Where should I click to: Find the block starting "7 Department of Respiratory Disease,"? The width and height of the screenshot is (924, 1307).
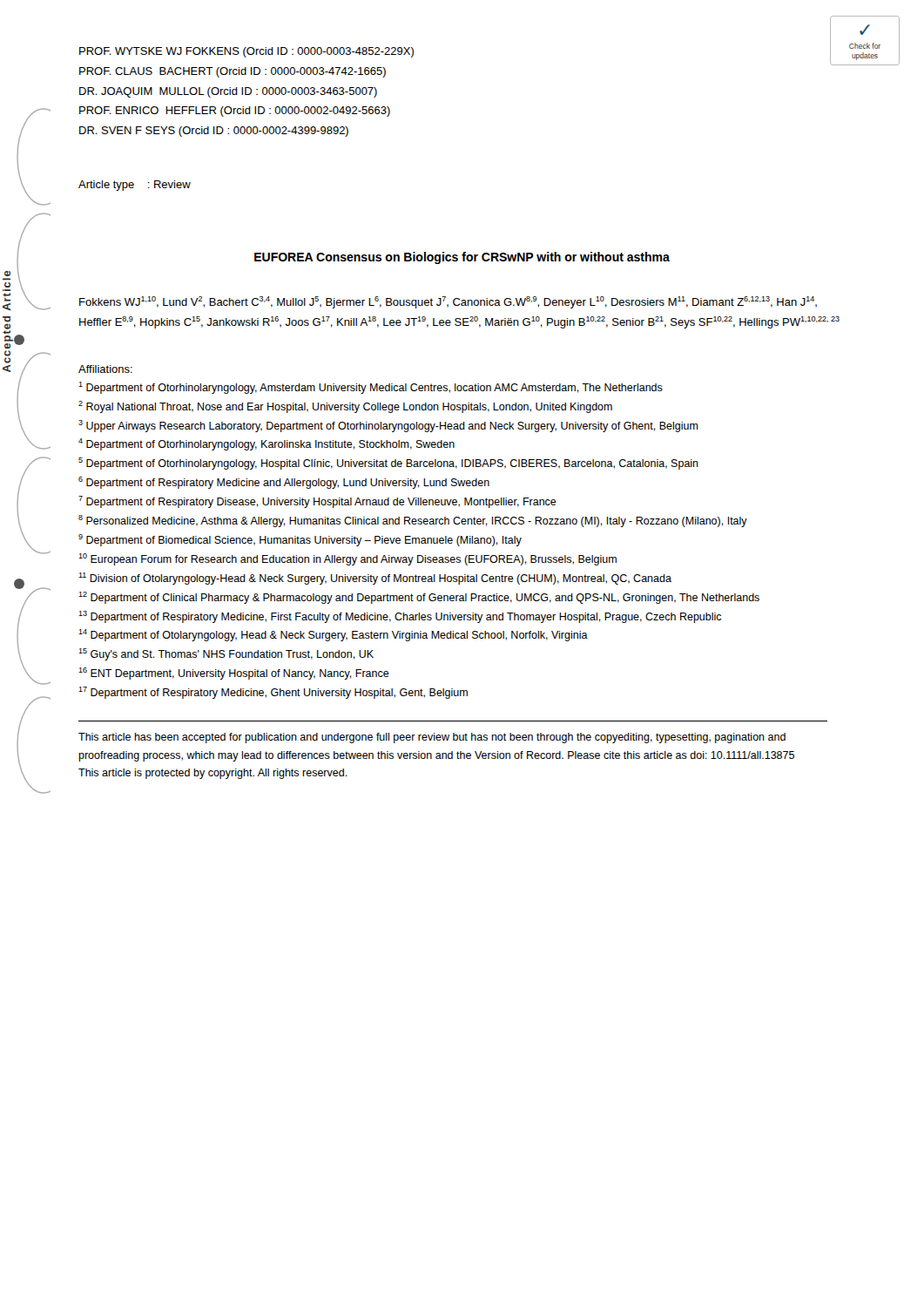coord(317,501)
